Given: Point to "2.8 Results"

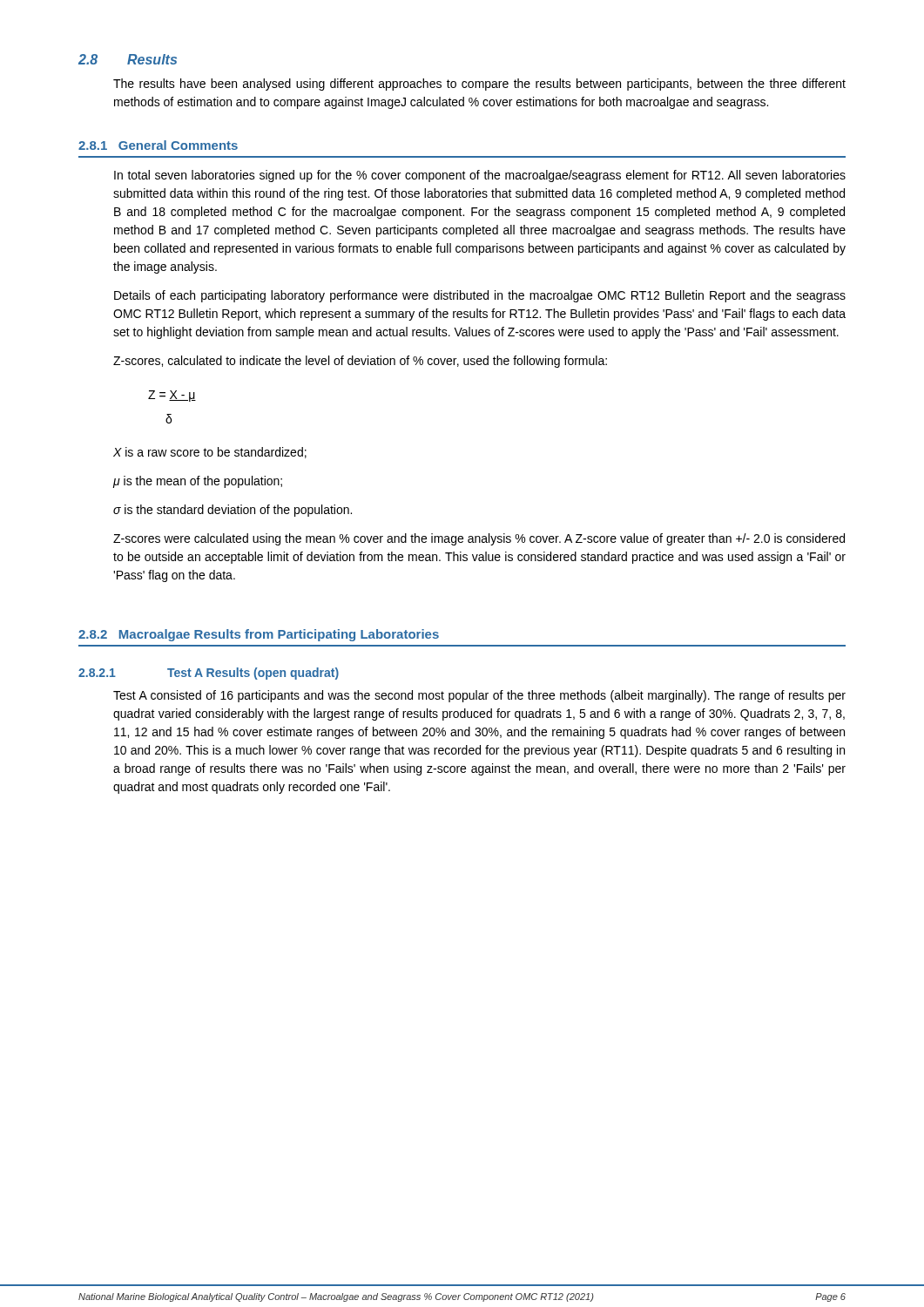Looking at the screenshot, I should (128, 60).
